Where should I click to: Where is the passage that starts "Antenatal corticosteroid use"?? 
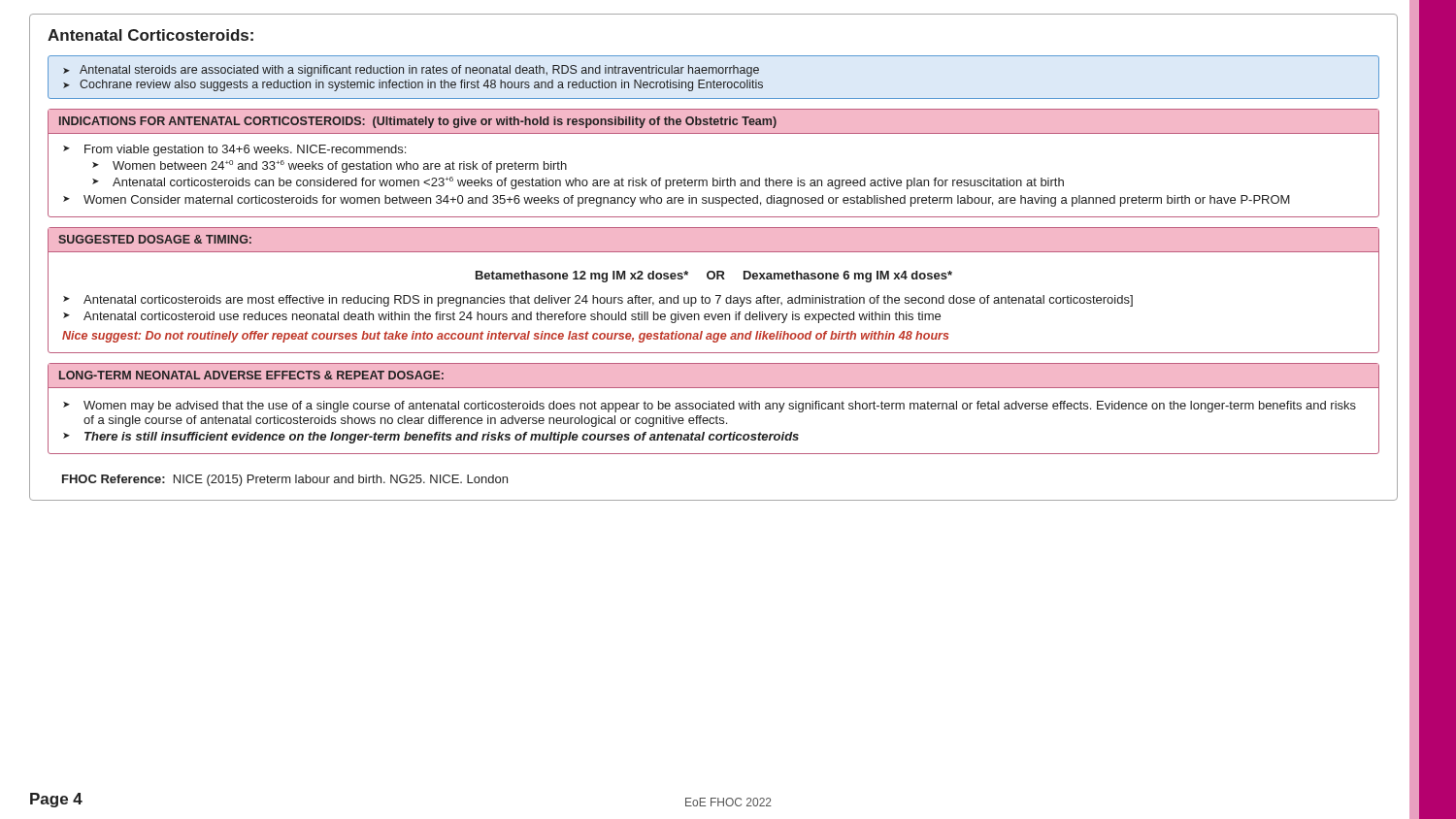[512, 316]
